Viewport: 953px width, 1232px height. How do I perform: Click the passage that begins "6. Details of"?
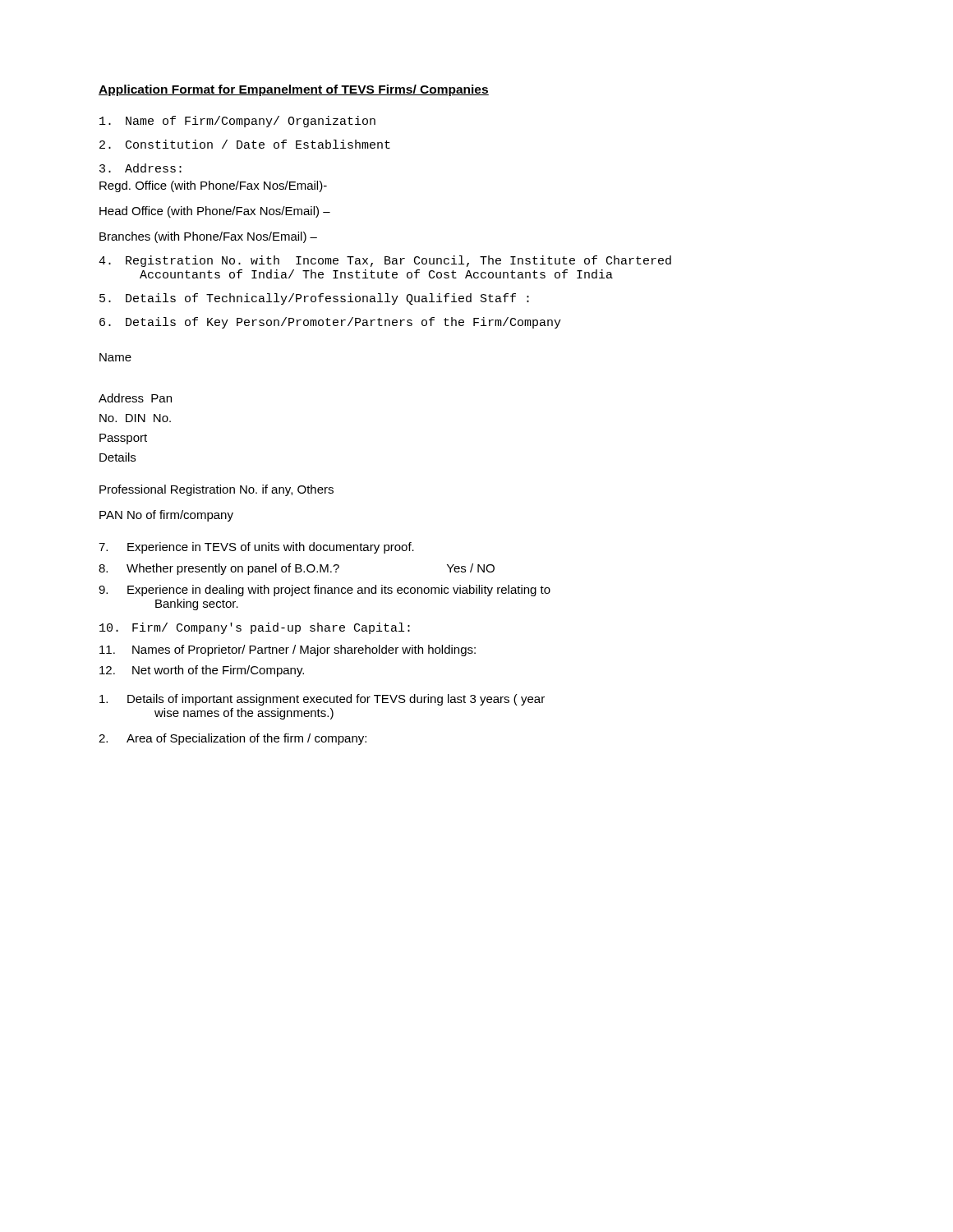(x=485, y=323)
